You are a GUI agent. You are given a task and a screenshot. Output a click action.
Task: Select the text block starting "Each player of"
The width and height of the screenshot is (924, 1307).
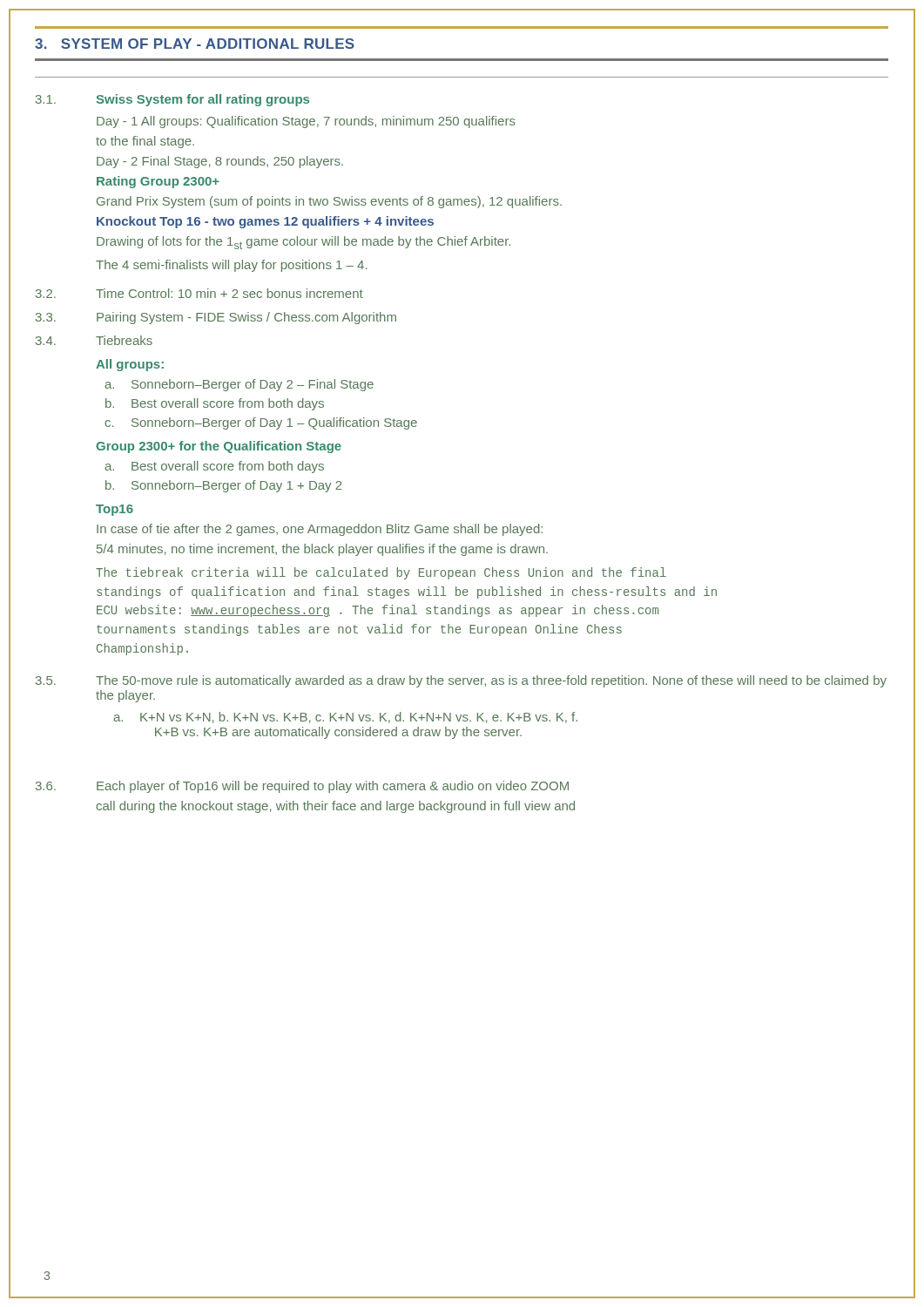[492, 796]
